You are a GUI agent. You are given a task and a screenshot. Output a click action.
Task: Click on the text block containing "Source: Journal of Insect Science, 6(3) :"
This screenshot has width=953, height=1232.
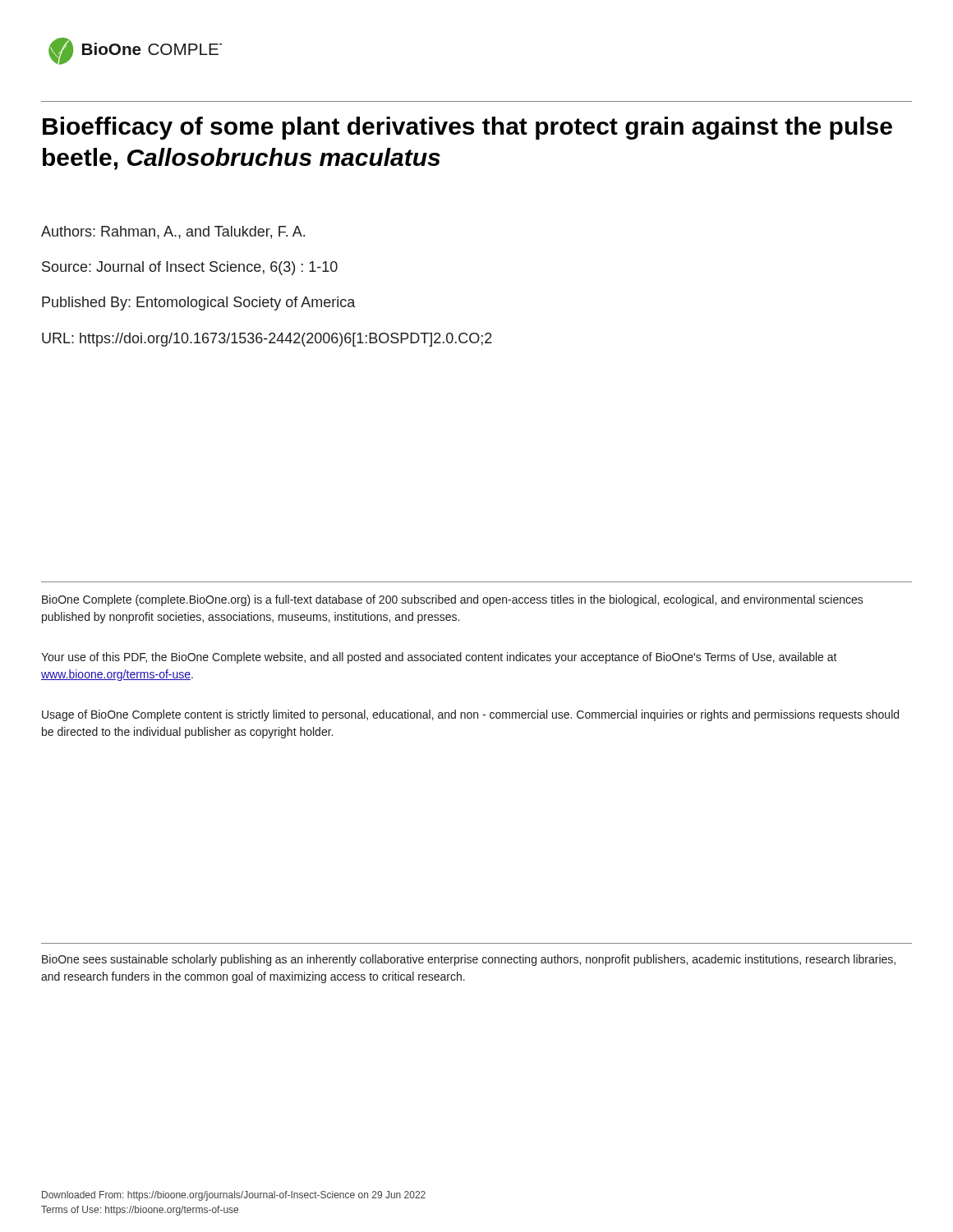pyautogui.click(x=189, y=267)
